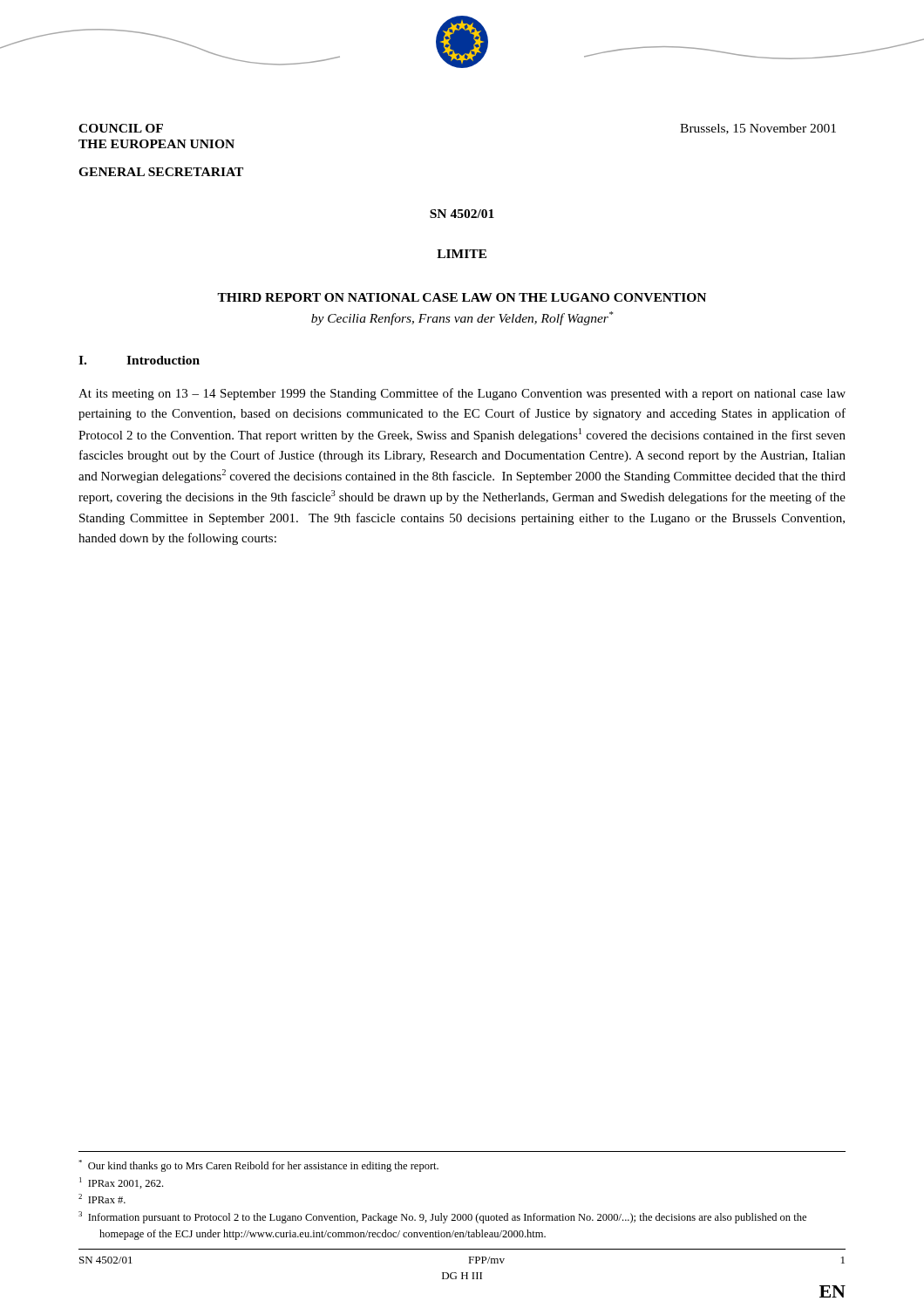The height and width of the screenshot is (1308, 924).
Task: Click on the section header with the text "I. Introduction"
Action: point(139,360)
